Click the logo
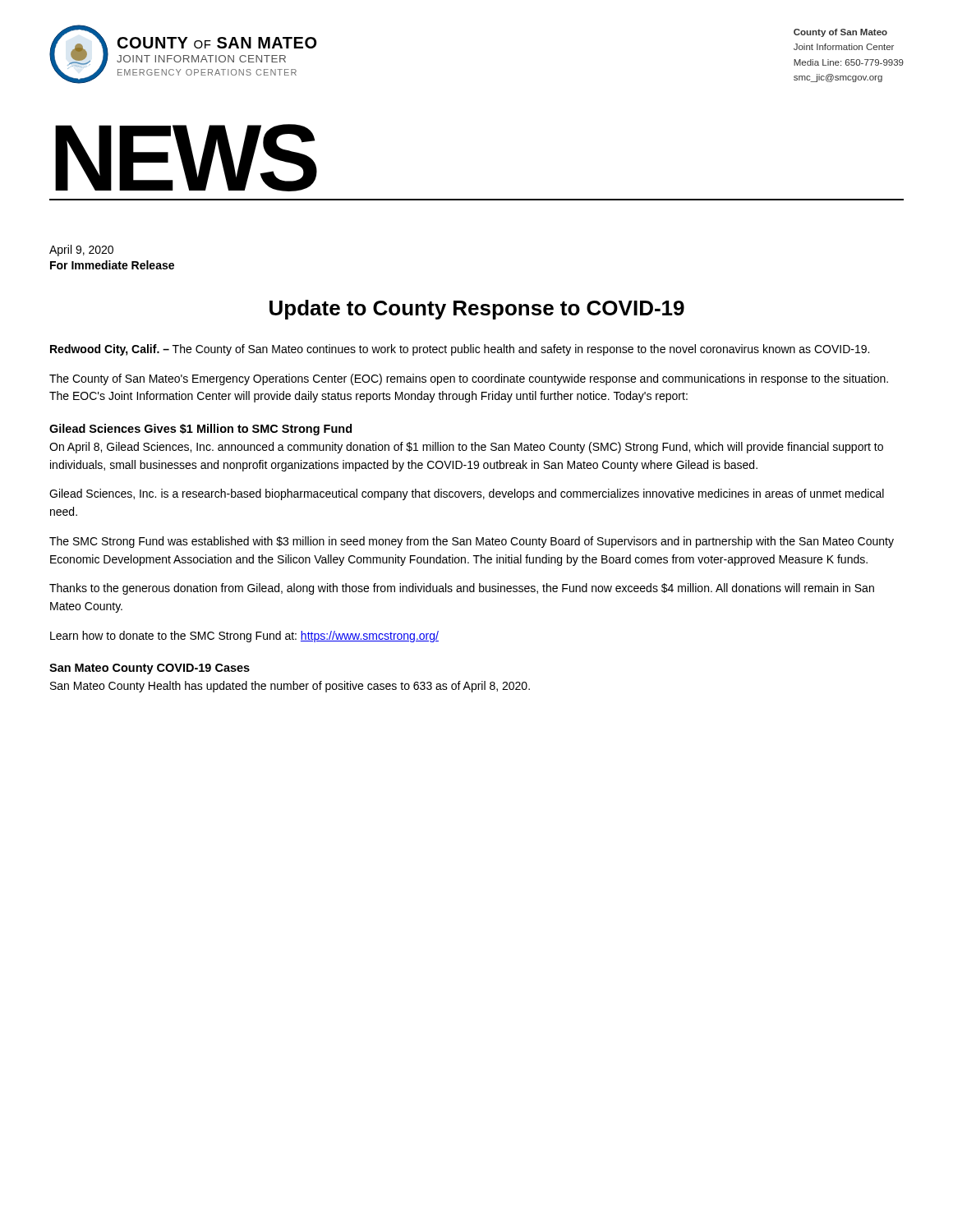This screenshot has width=953, height=1232. (79, 56)
